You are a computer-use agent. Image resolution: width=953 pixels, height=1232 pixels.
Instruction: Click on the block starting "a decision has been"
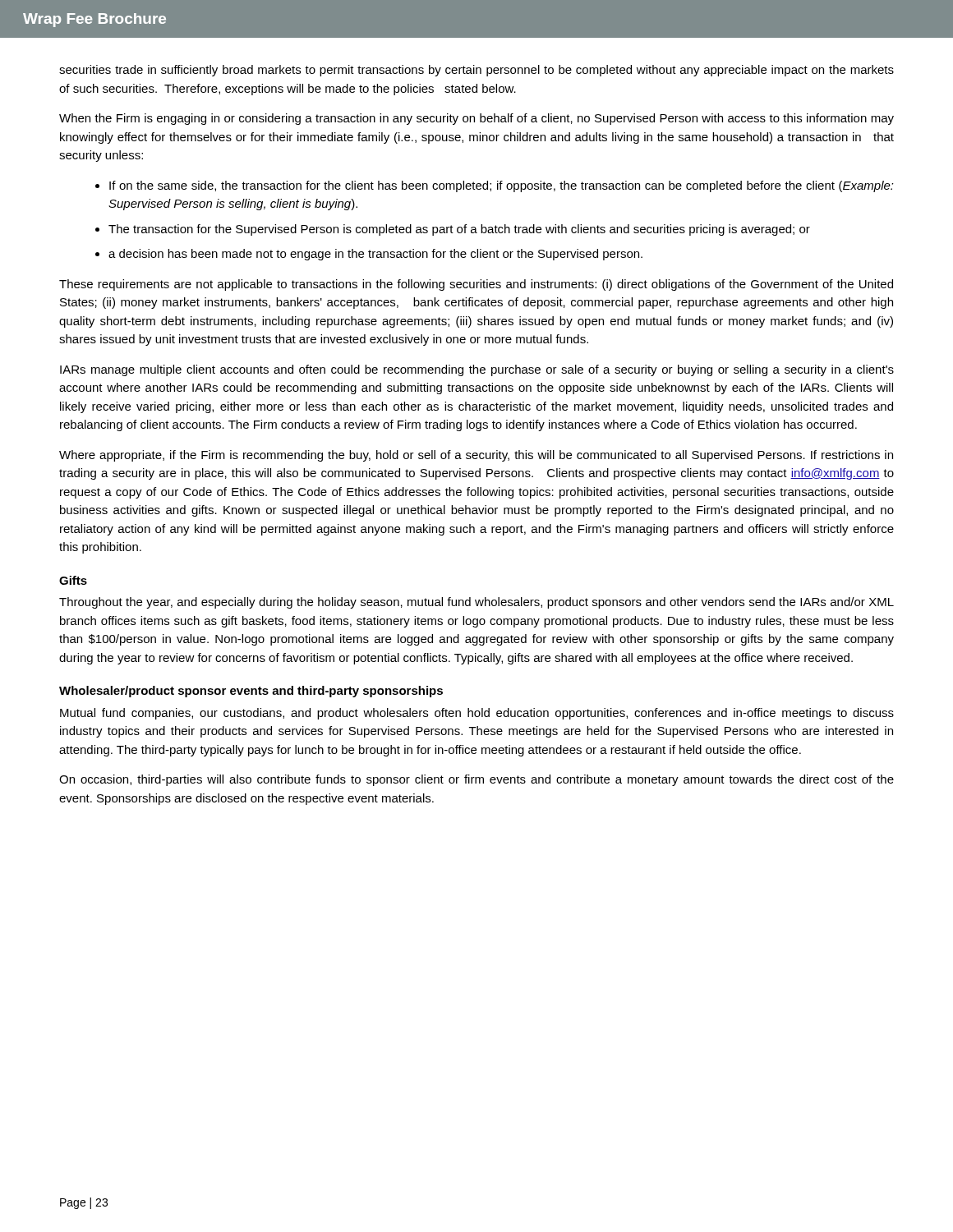point(376,253)
